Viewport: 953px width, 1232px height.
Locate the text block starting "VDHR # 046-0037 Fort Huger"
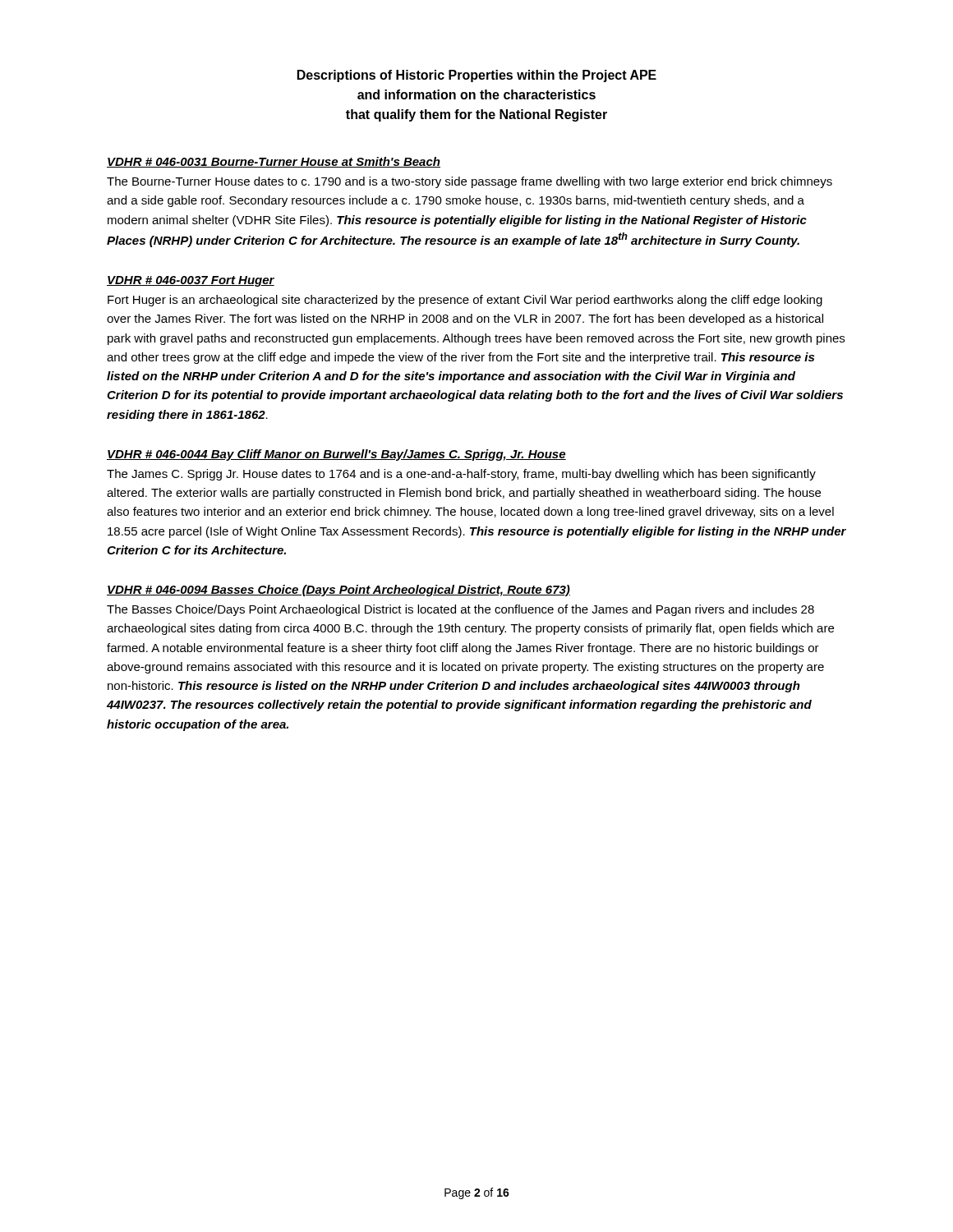click(x=190, y=280)
